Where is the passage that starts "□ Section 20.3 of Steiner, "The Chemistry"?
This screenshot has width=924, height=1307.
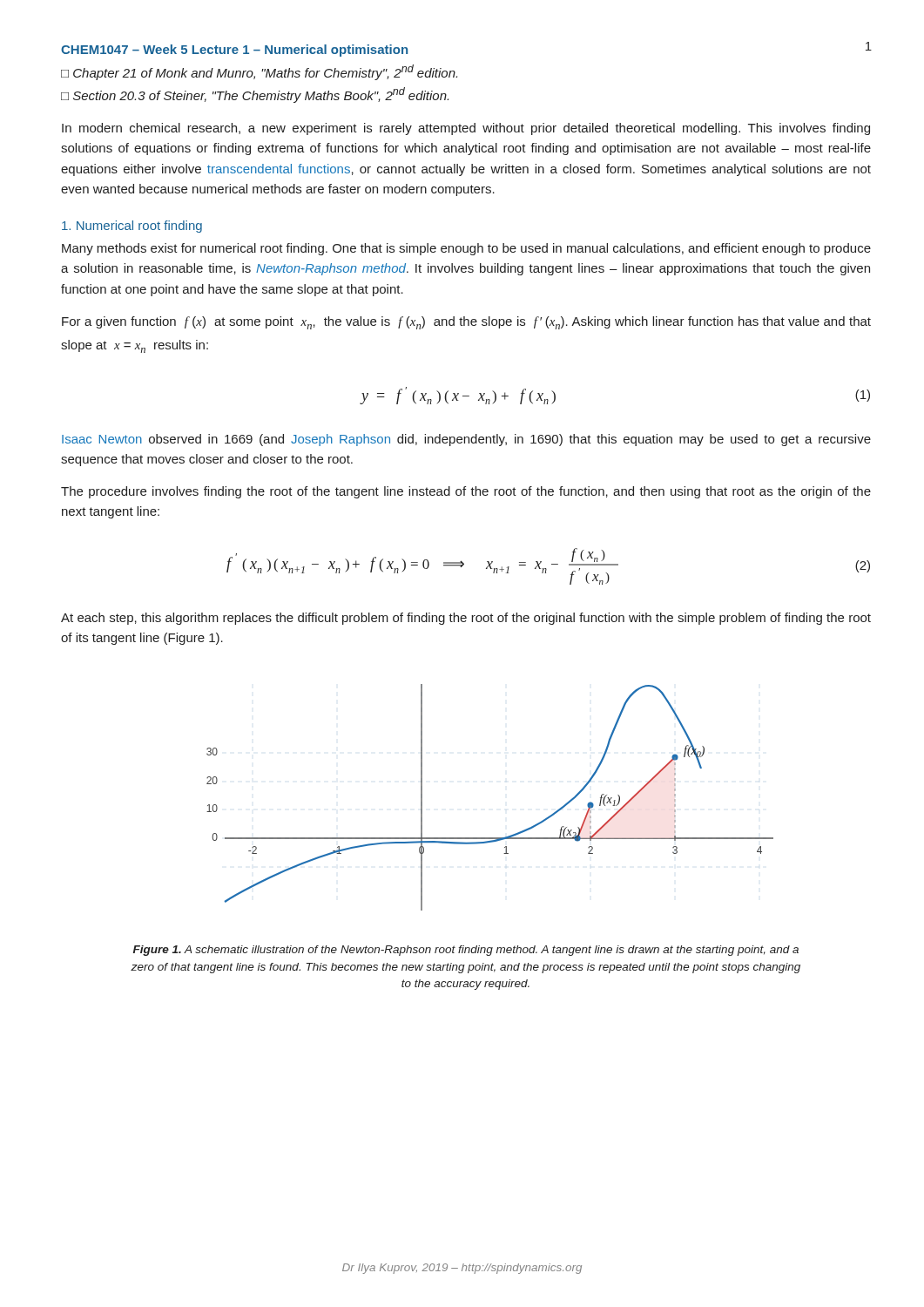[256, 94]
